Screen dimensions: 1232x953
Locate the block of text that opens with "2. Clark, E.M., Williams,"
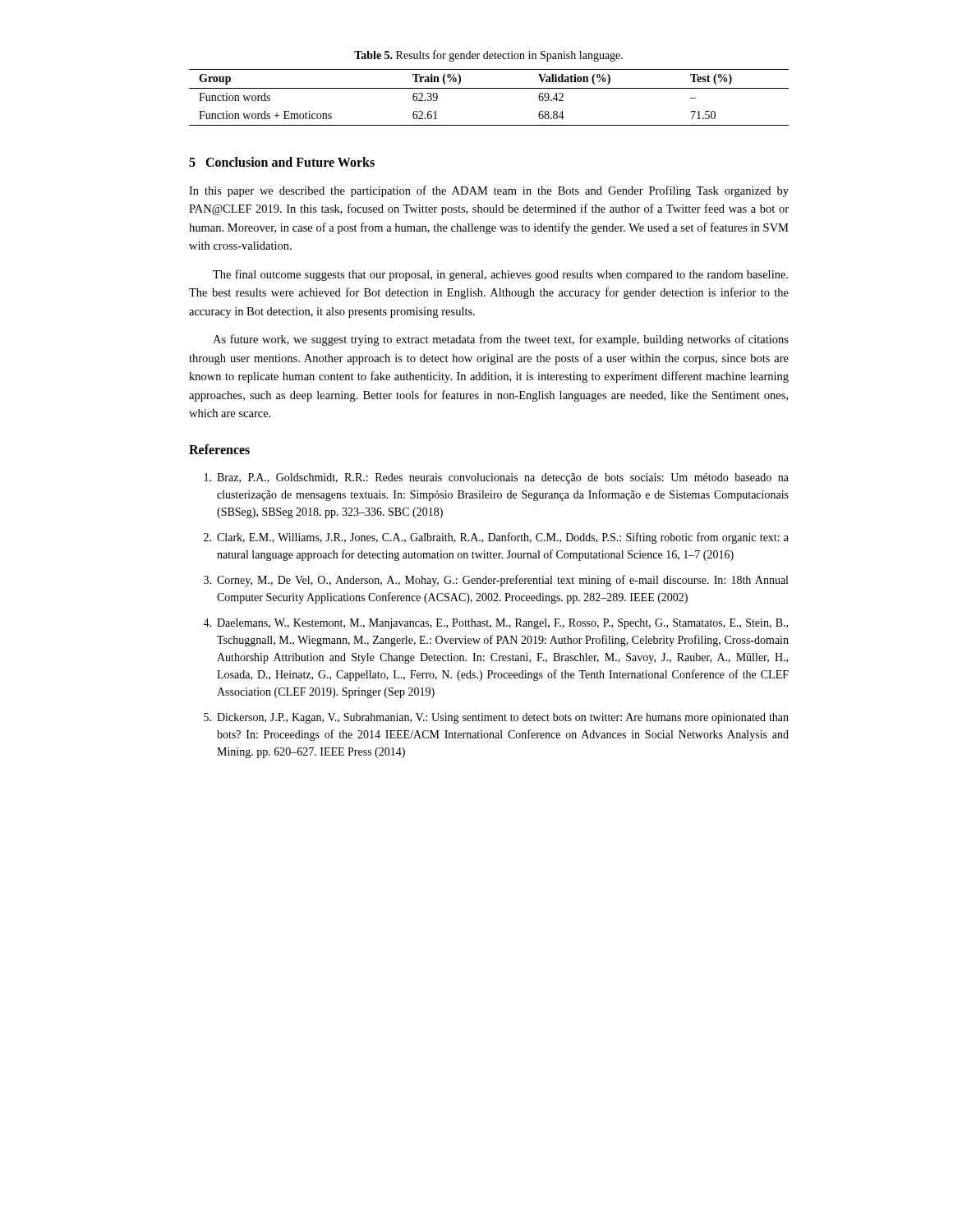(489, 546)
